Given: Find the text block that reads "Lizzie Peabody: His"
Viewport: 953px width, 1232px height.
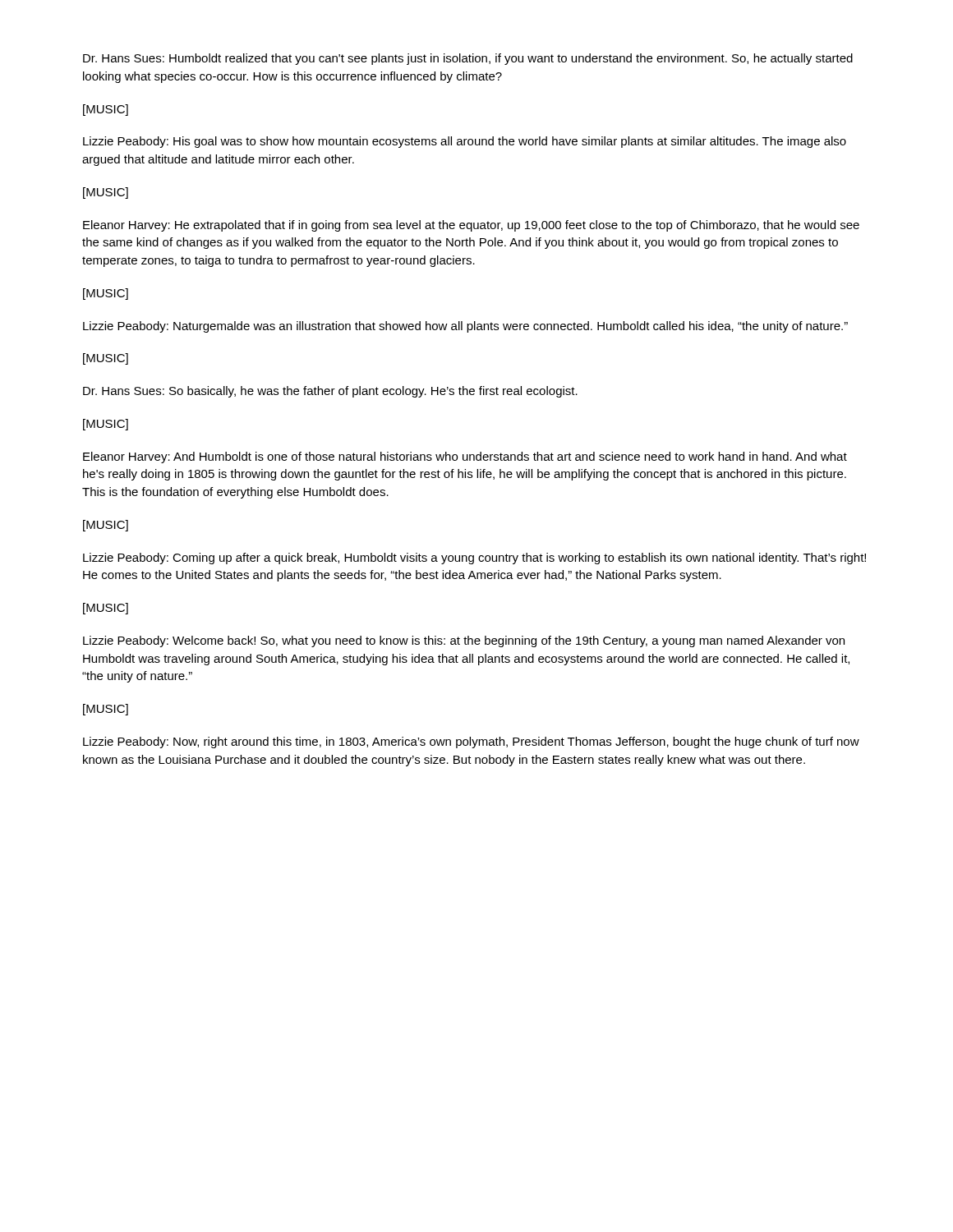Looking at the screenshot, I should 464,150.
